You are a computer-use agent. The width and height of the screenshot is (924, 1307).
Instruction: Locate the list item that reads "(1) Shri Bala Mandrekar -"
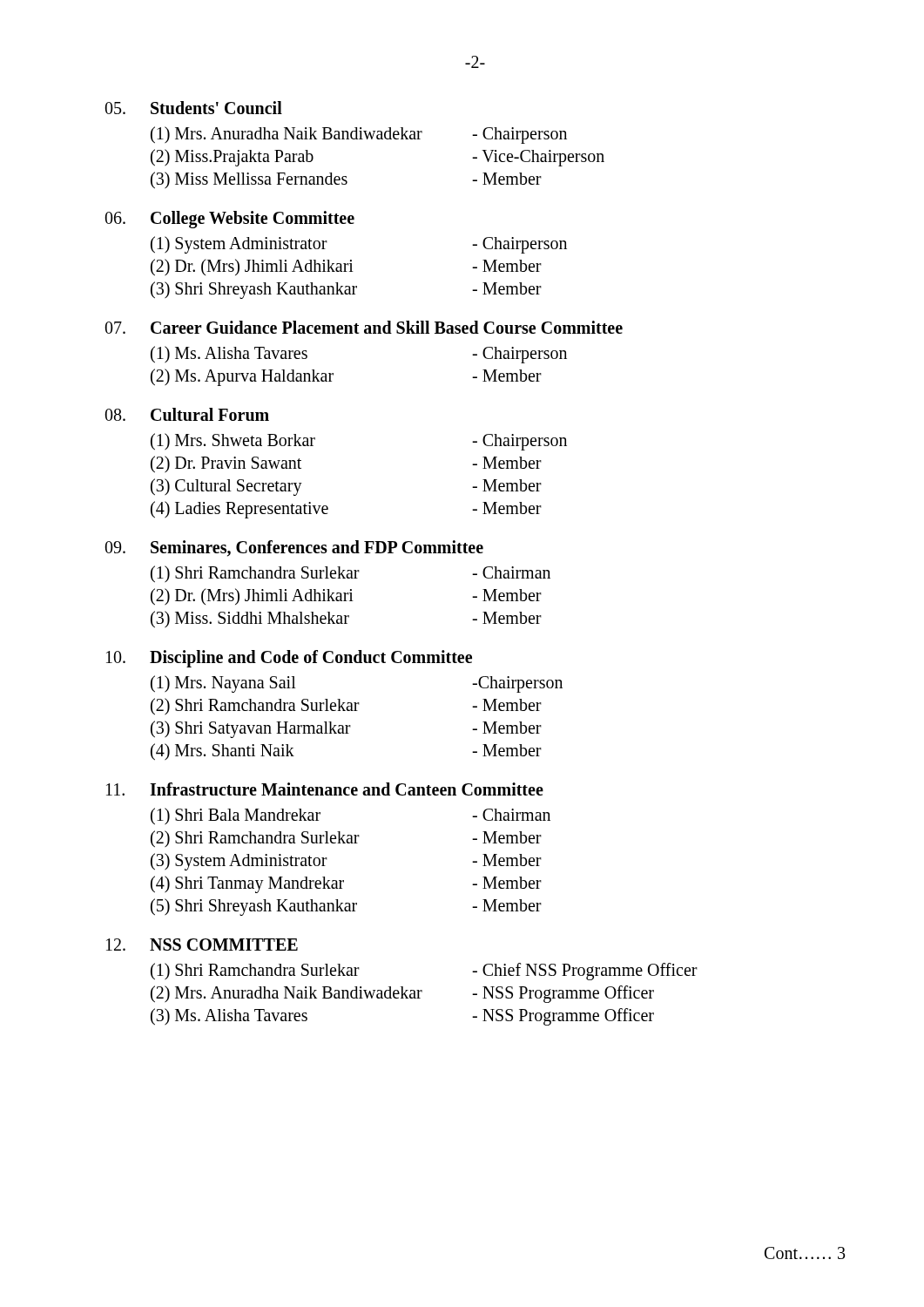point(236,816)
